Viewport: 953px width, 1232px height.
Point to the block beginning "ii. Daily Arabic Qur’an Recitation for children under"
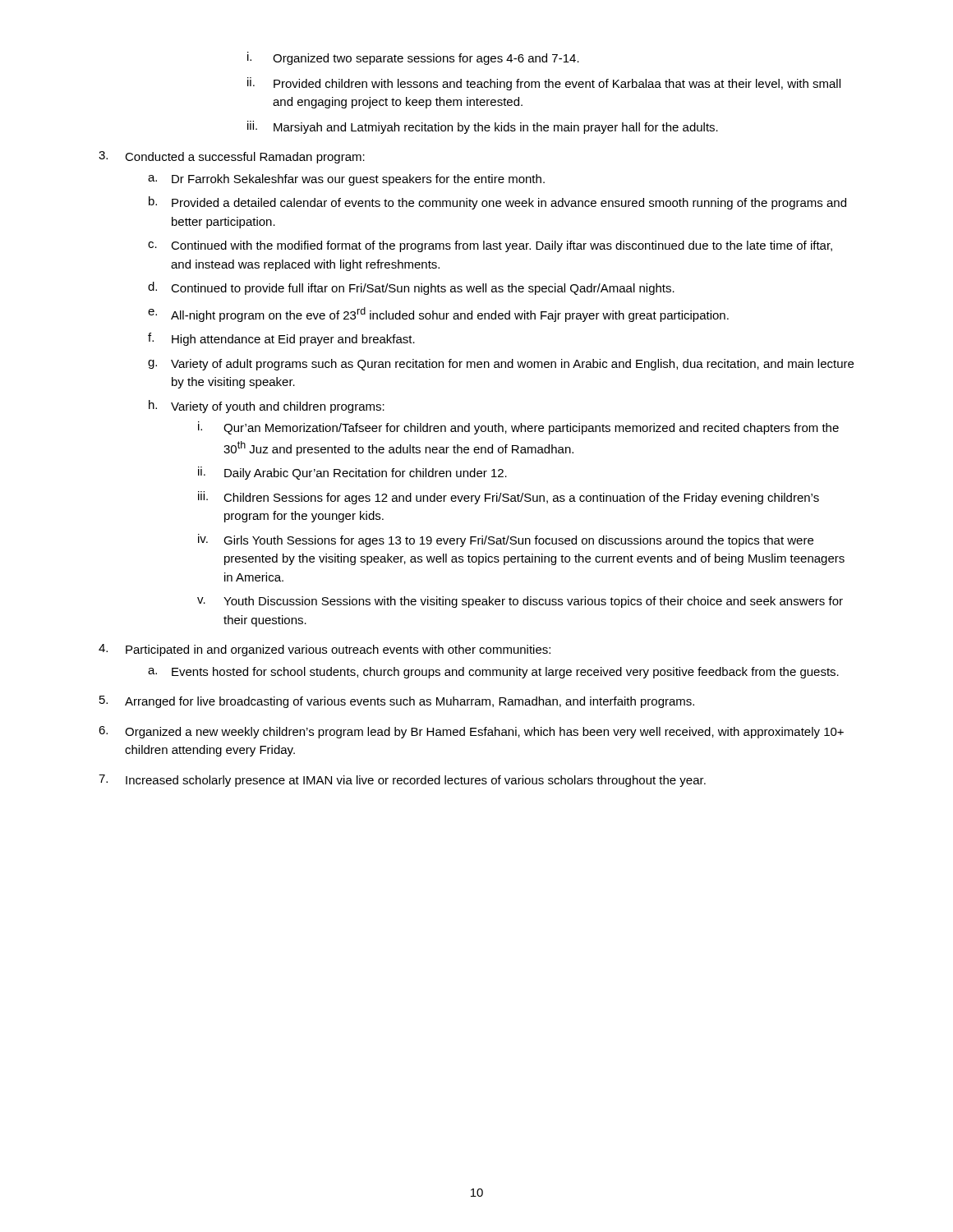click(352, 473)
